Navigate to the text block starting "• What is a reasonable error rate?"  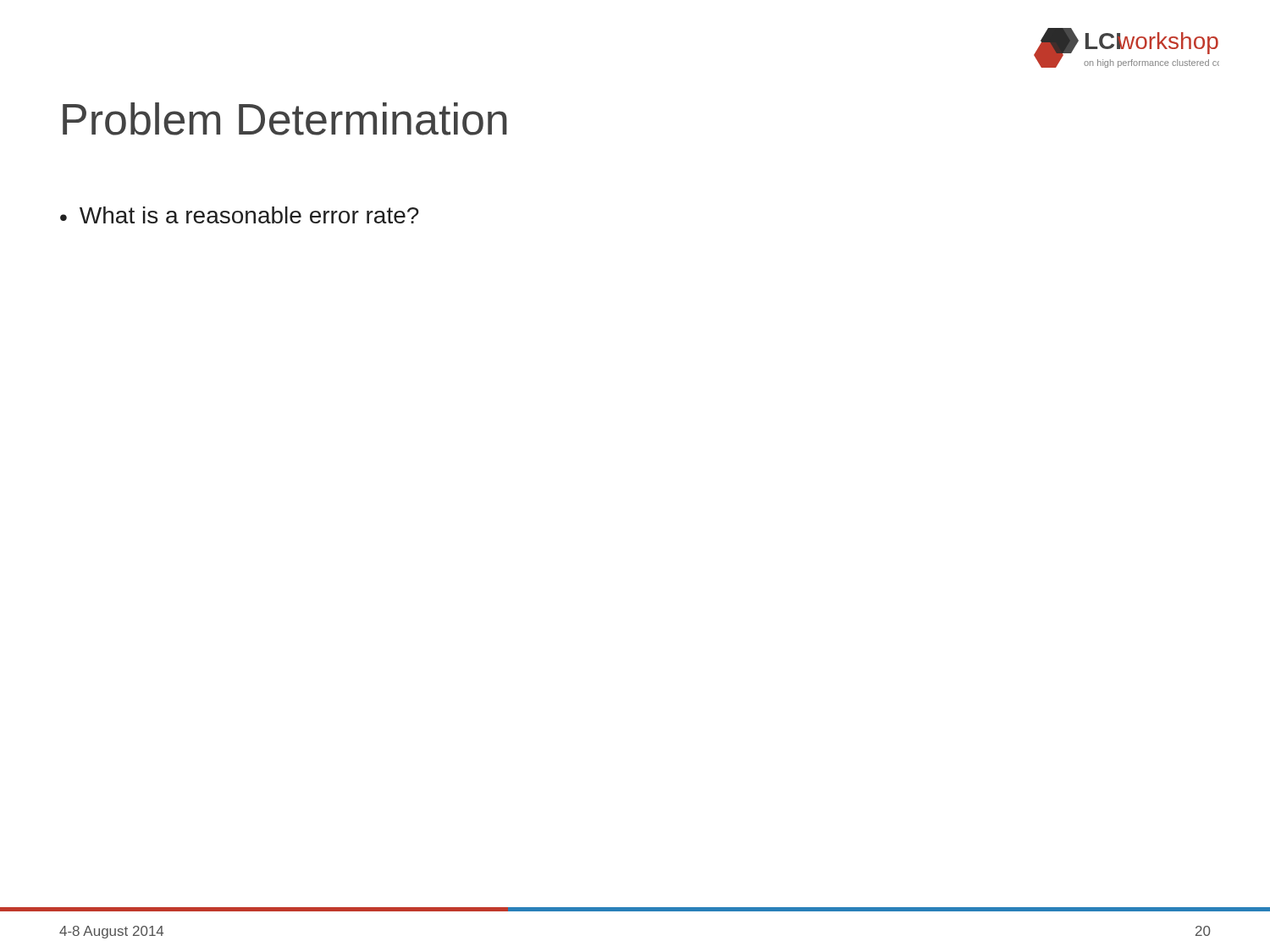pos(239,216)
